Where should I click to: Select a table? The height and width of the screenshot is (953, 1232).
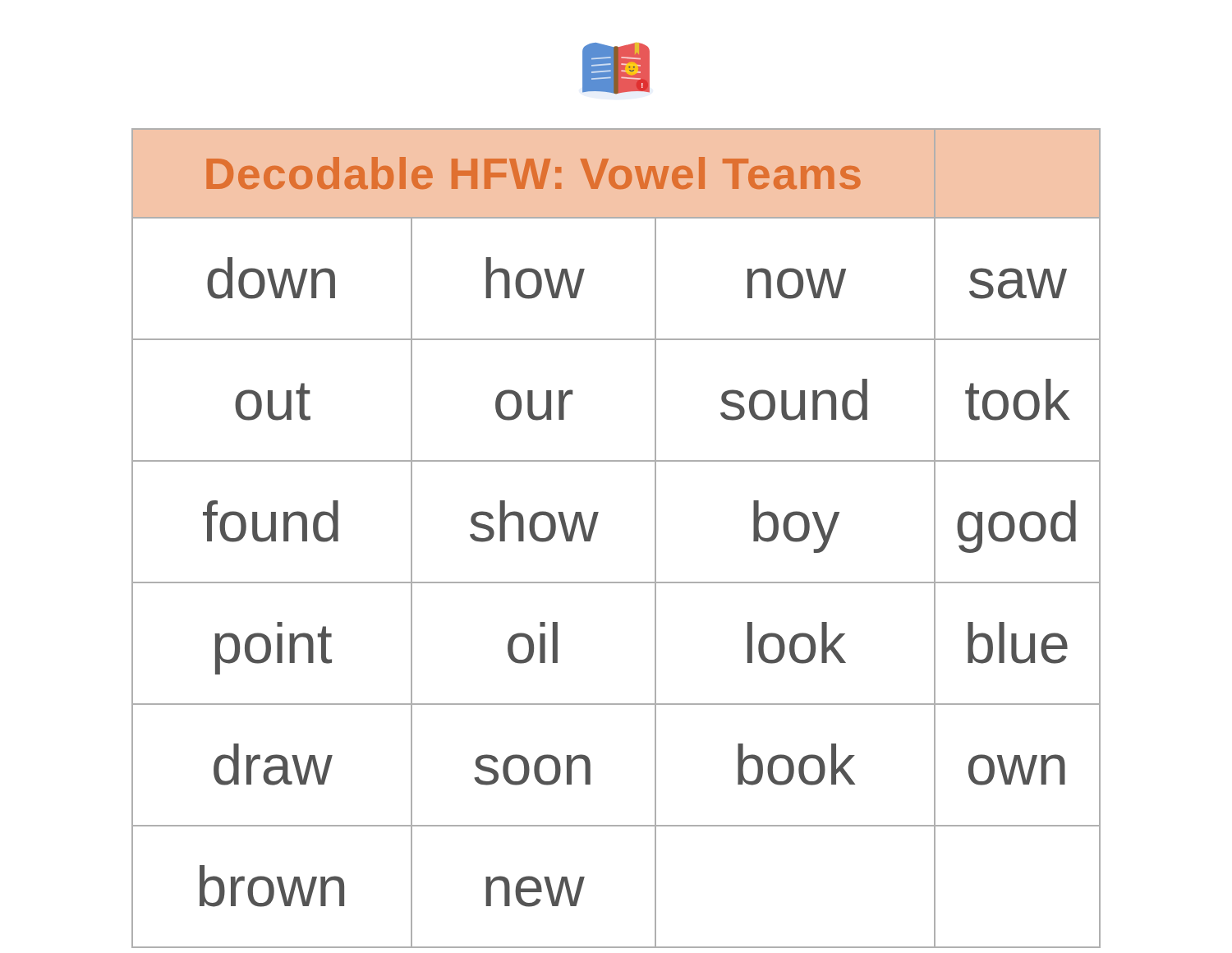(x=616, y=538)
